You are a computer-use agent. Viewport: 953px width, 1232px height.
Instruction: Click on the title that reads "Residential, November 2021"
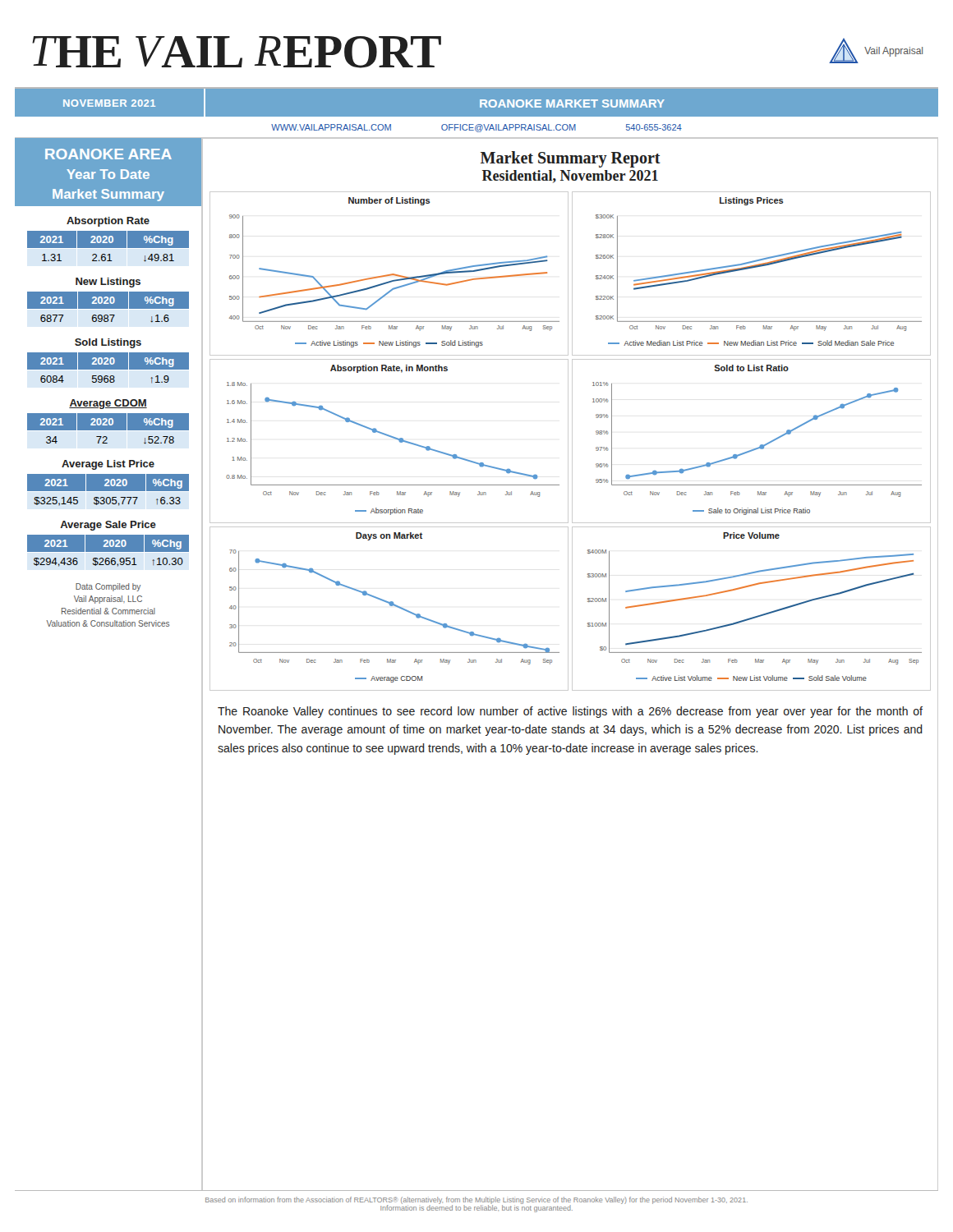(570, 176)
